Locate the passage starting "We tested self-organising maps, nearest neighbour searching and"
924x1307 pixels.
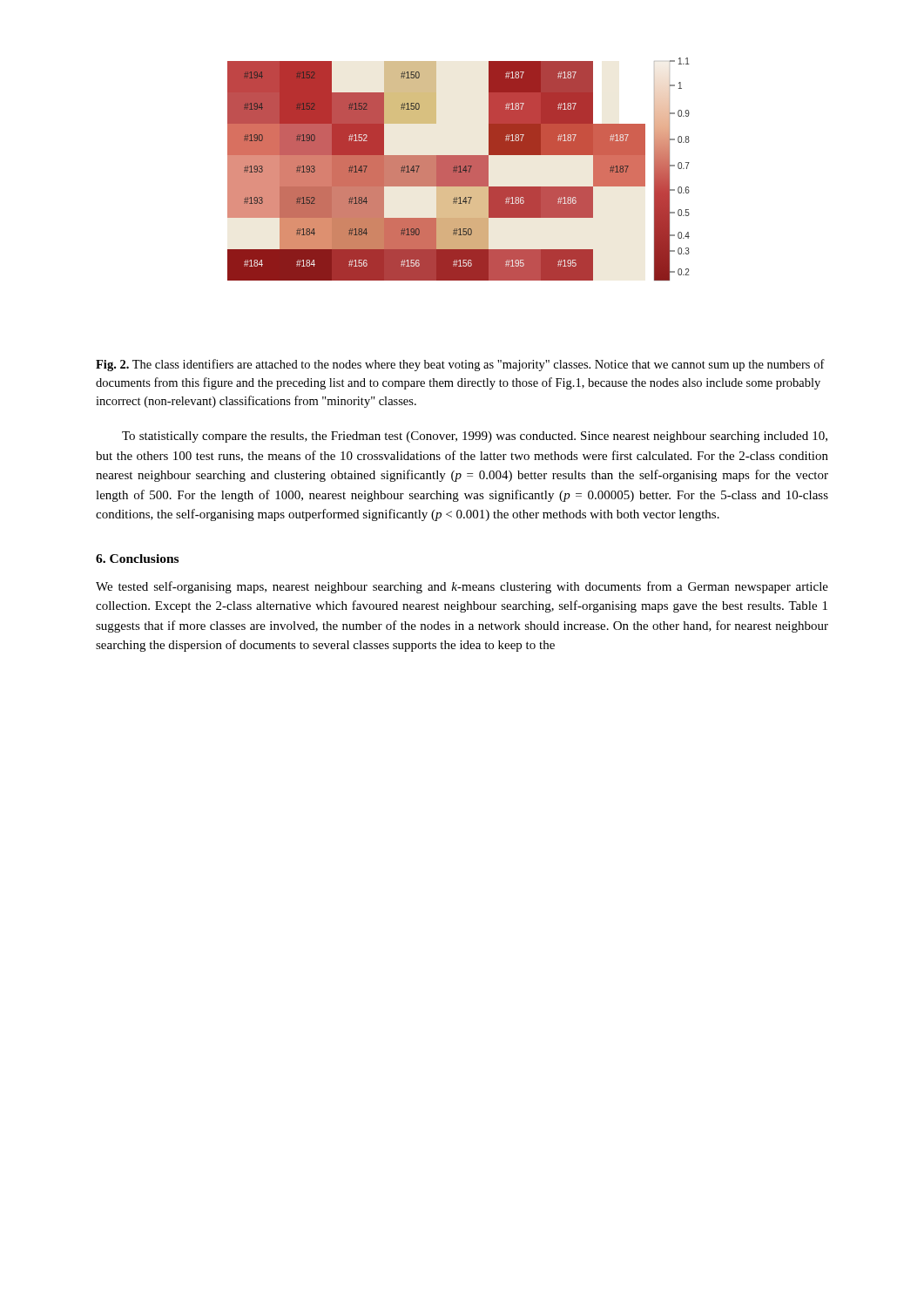coord(462,615)
